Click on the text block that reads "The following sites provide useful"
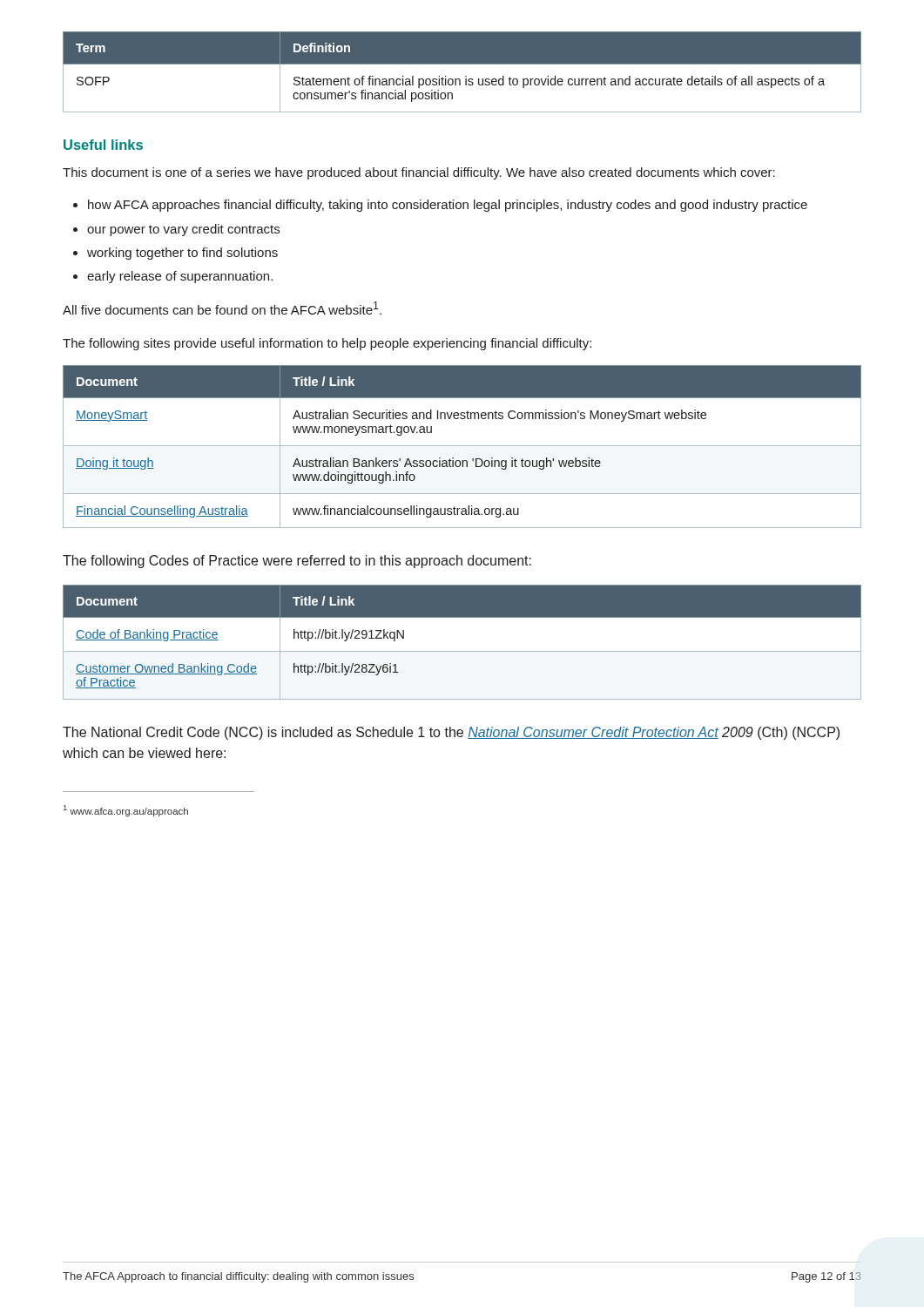The height and width of the screenshot is (1307, 924). click(x=462, y=342)
